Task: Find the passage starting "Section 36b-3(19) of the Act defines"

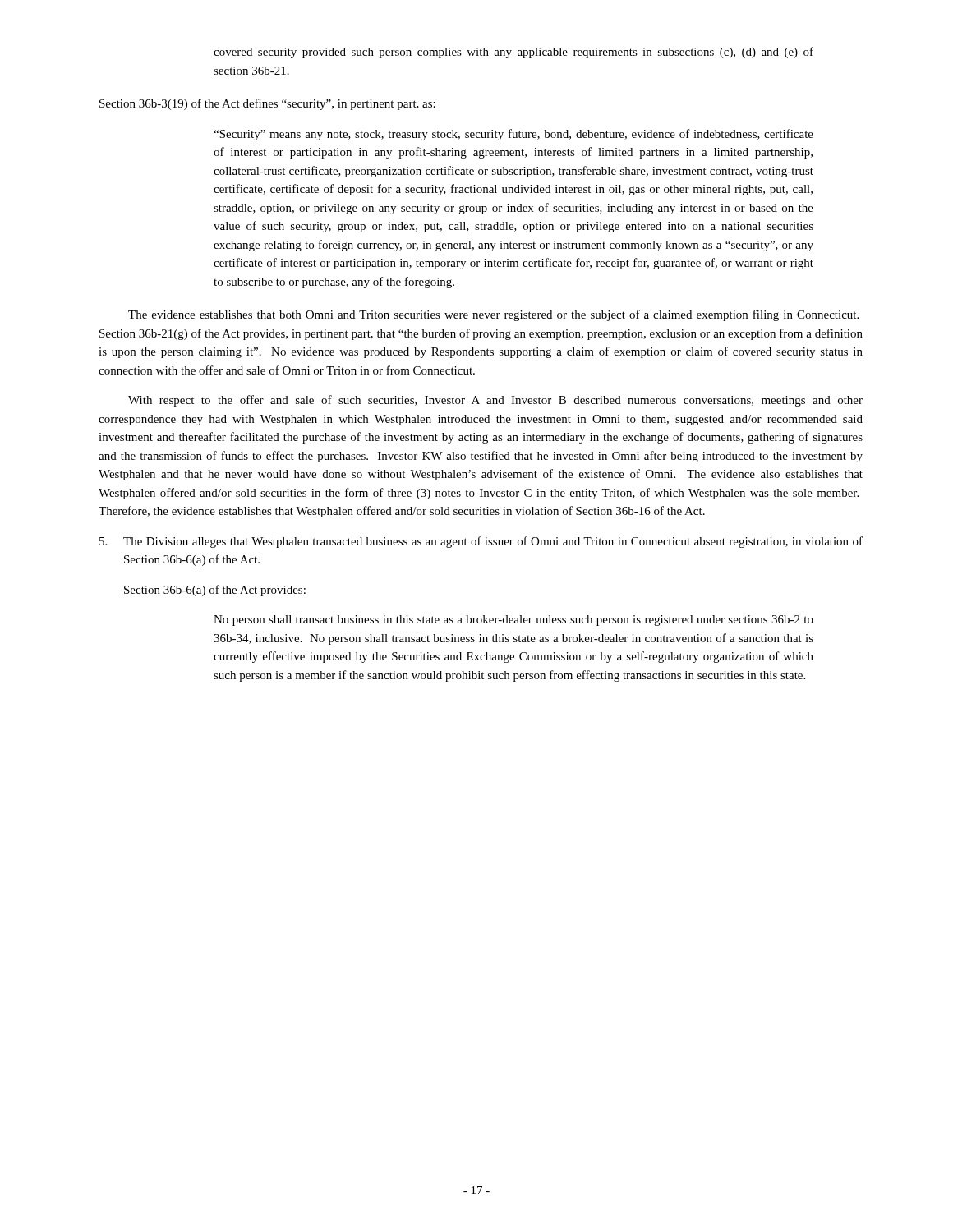Action: point(267,104)
